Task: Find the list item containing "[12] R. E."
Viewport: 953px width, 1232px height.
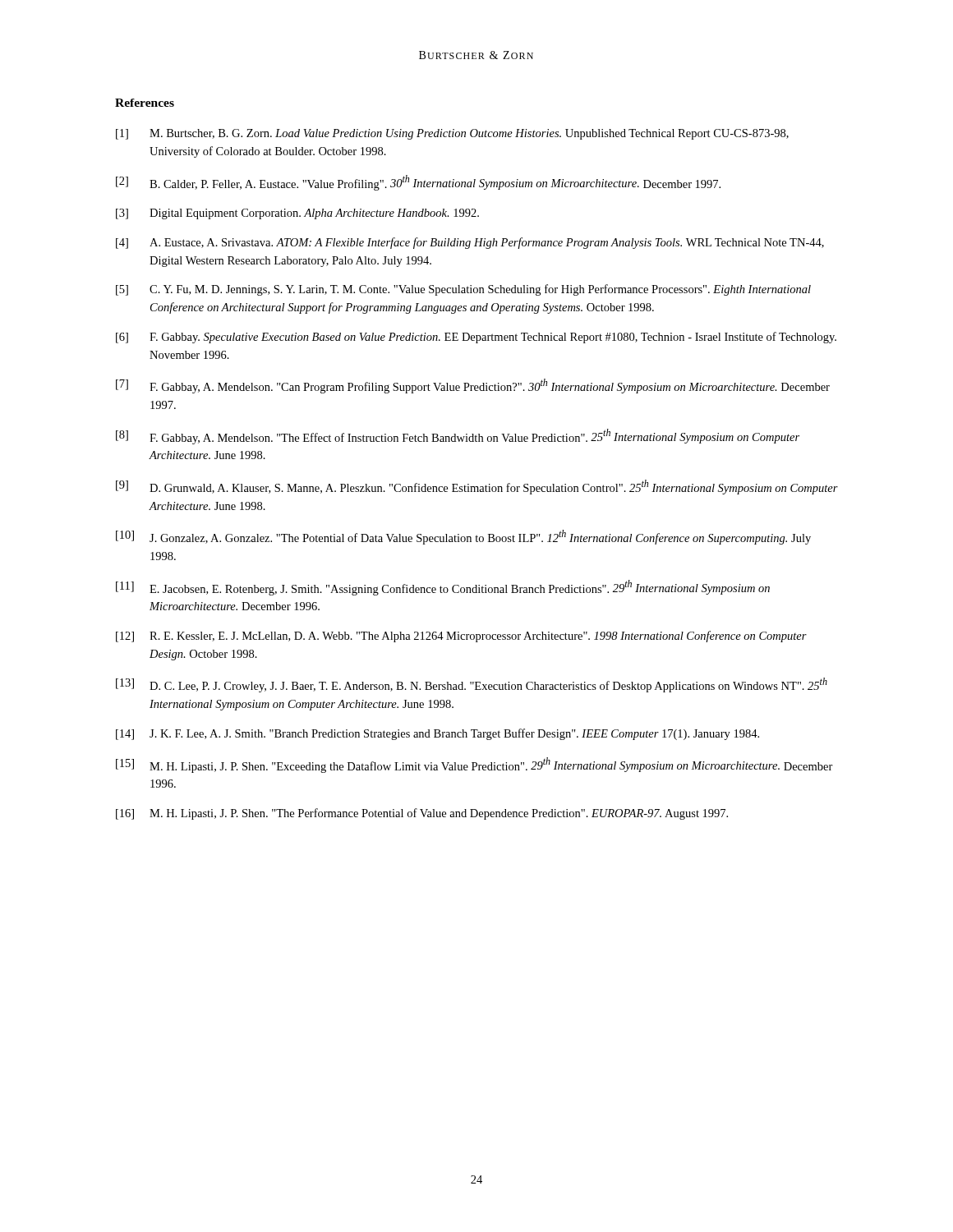Action: coord(476,645)
